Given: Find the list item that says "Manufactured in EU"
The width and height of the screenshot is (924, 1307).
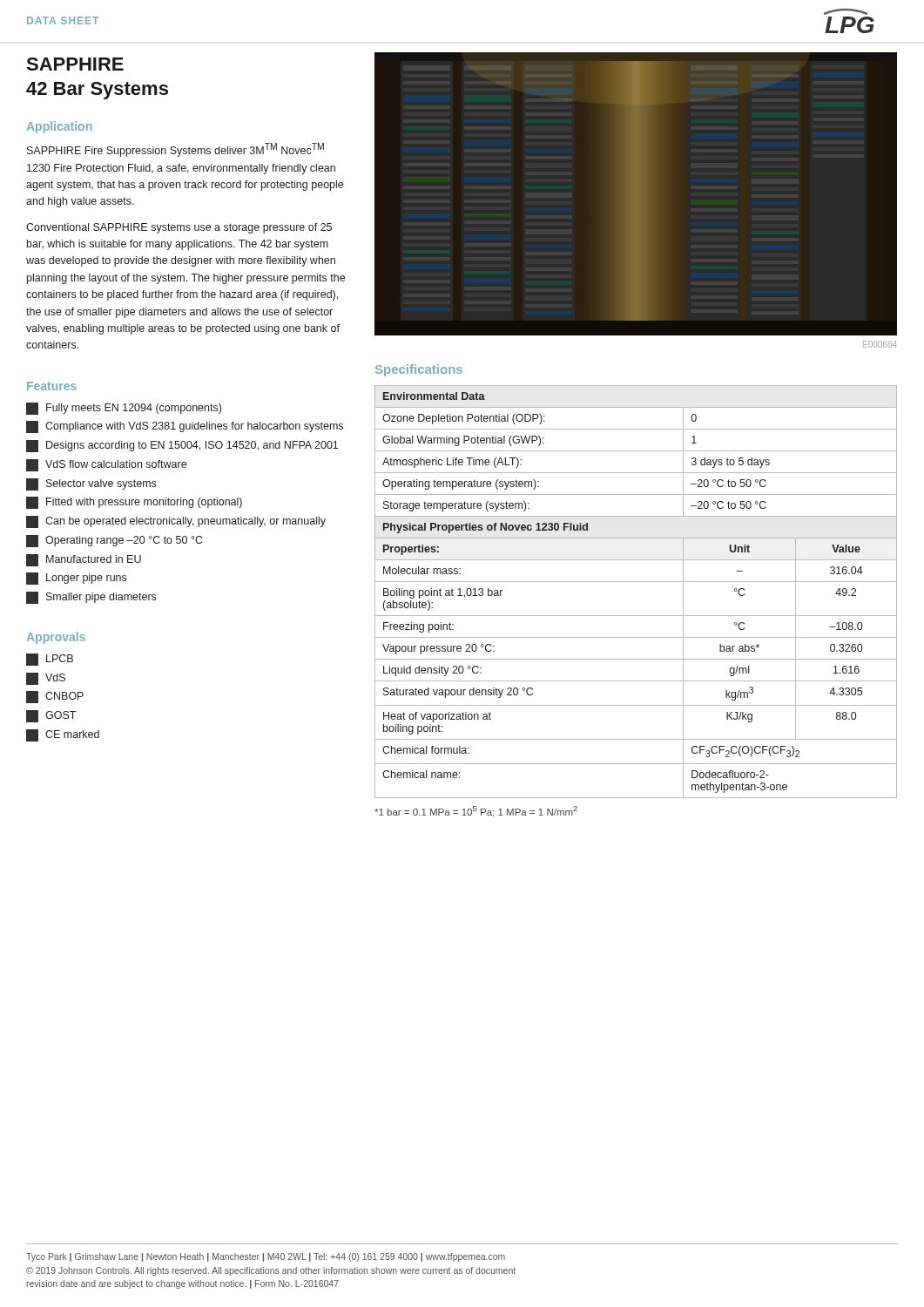Looking at the screenshot, I should (84, 559).
